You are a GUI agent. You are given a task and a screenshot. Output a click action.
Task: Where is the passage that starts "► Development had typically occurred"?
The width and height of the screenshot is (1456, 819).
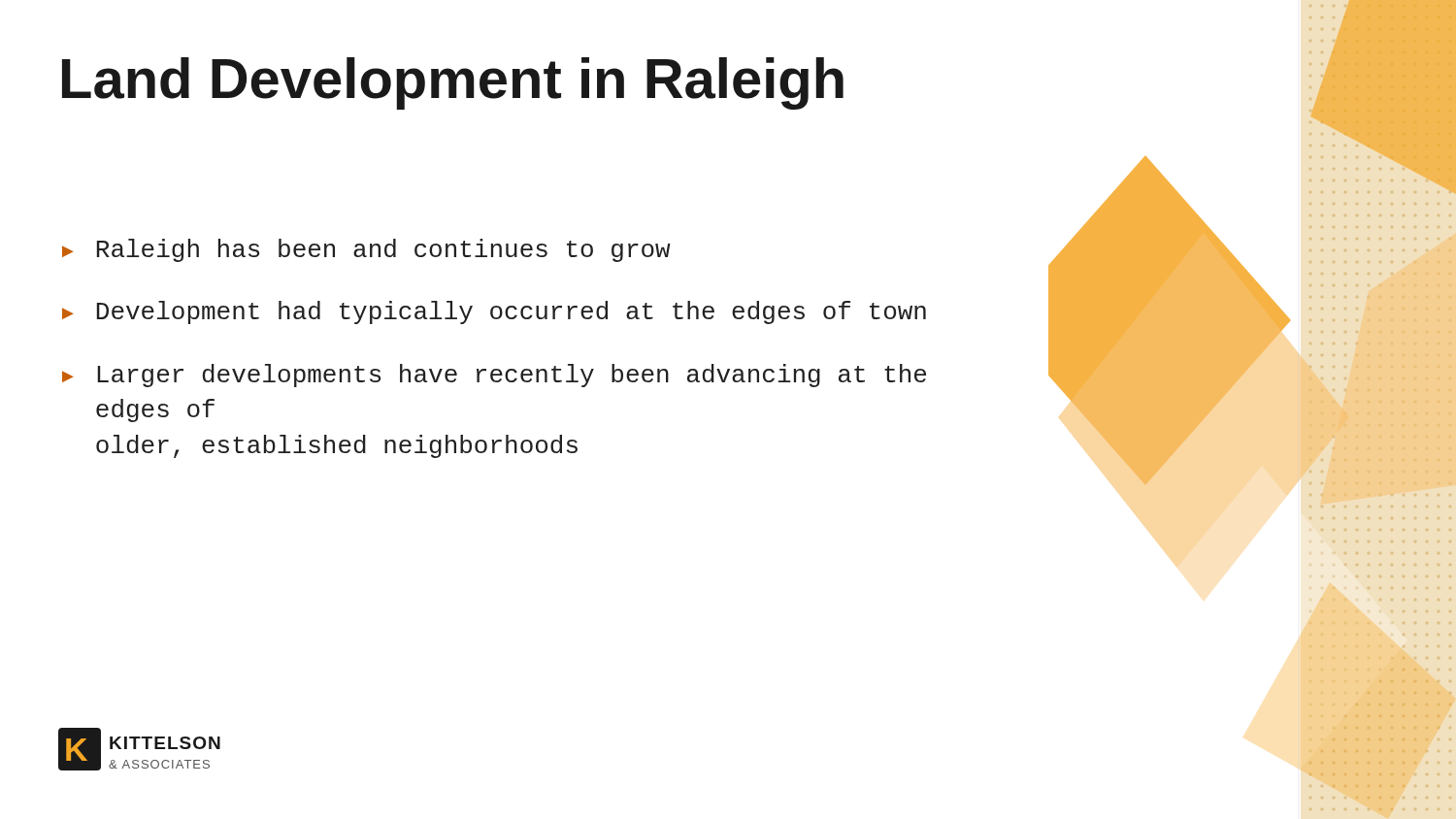(493, 313)
